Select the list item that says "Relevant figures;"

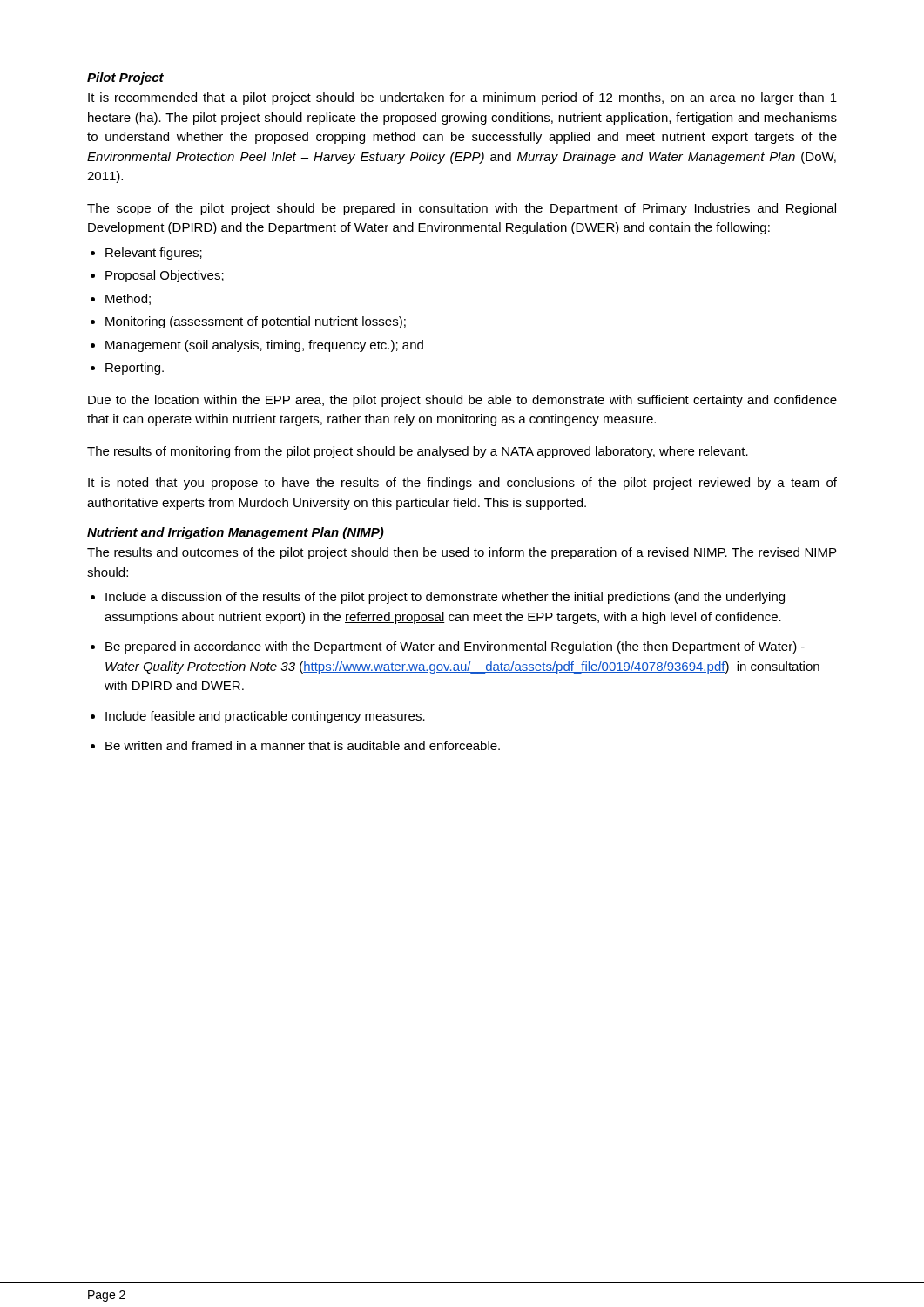point(154,252)
